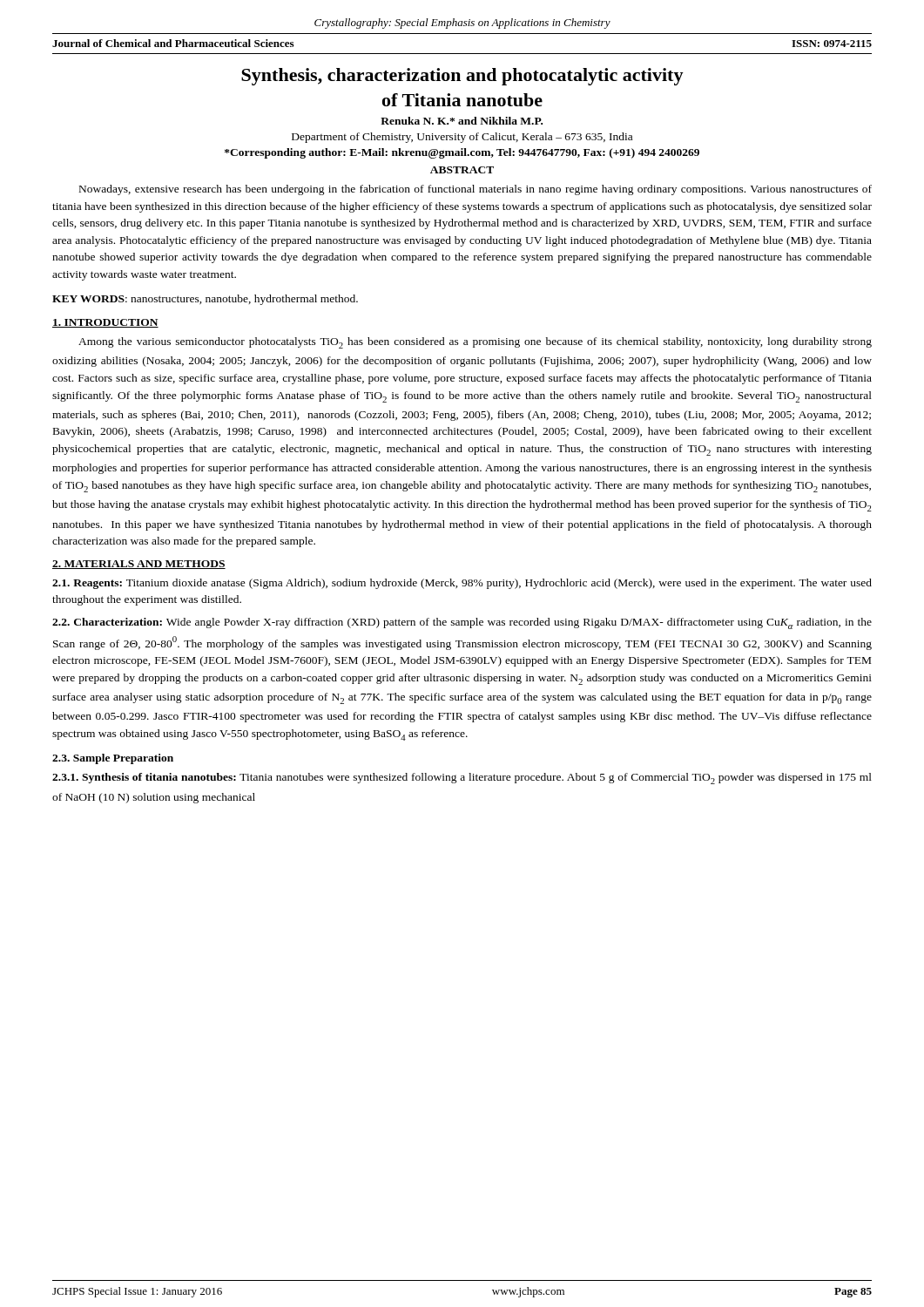Click on the text block that says "Department of Chemistry, University of"

pos(462,137)
